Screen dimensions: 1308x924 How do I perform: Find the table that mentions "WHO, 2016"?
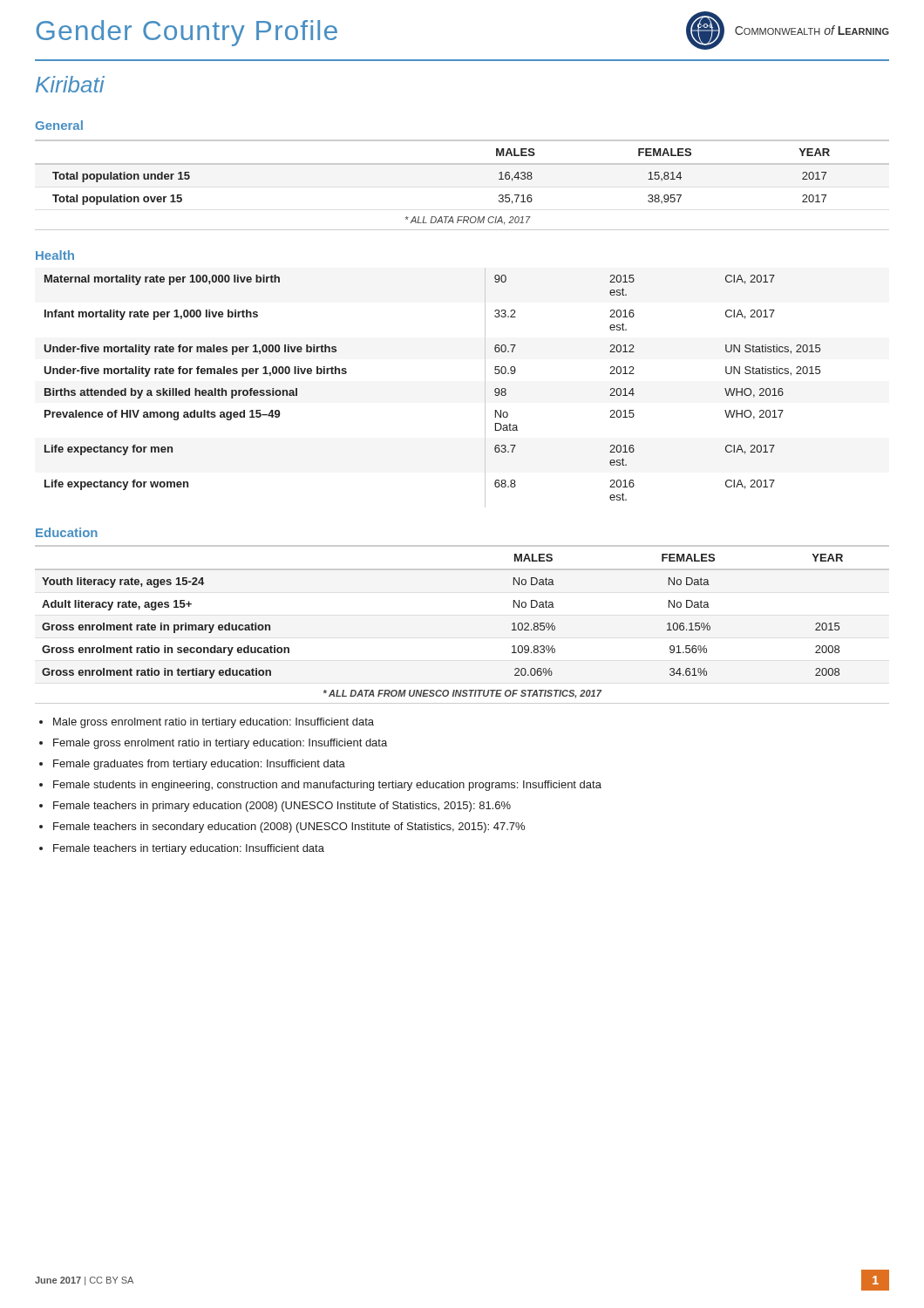coord(462,388)
